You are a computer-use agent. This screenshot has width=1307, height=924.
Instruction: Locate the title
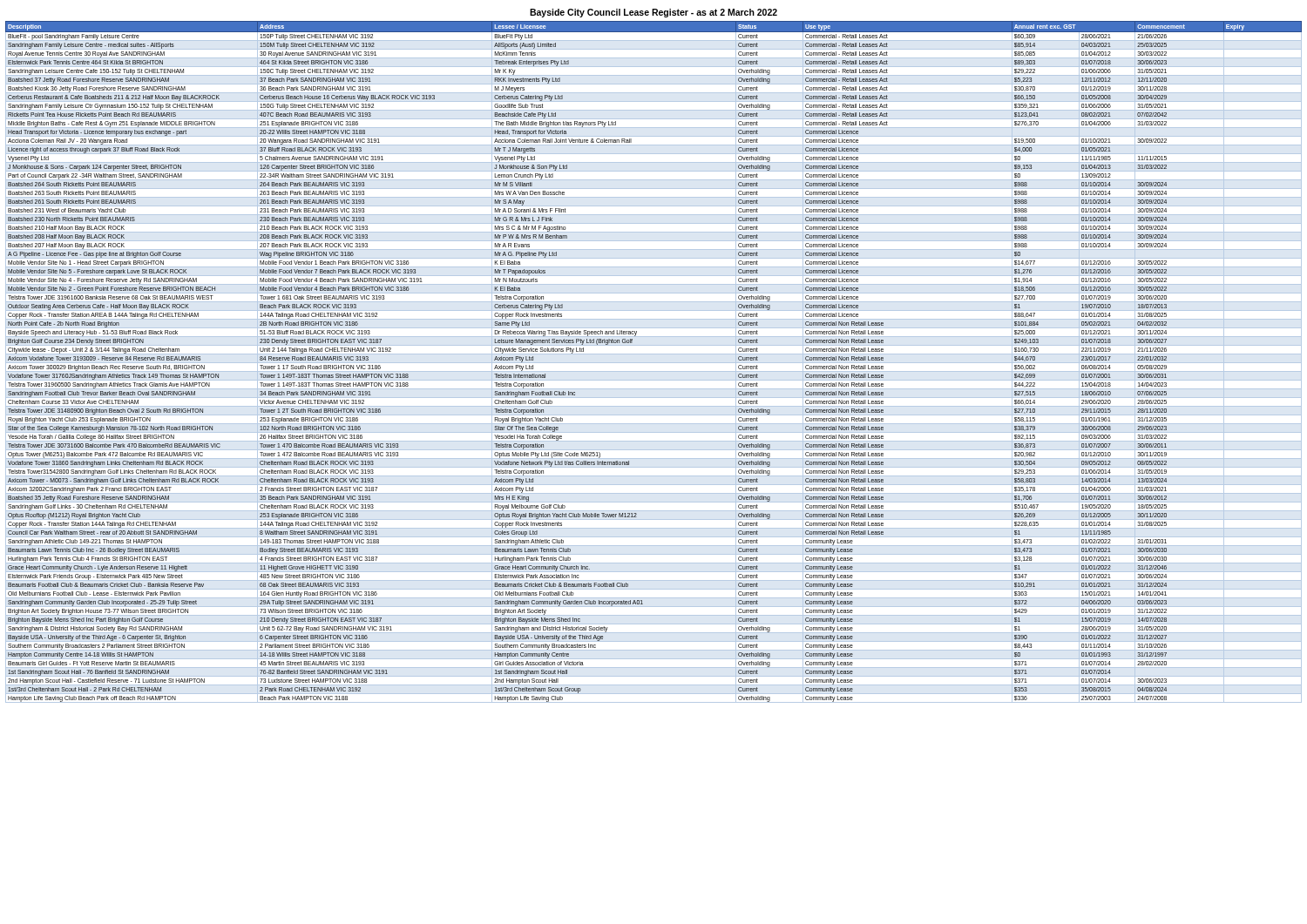(x=654, y=12)
